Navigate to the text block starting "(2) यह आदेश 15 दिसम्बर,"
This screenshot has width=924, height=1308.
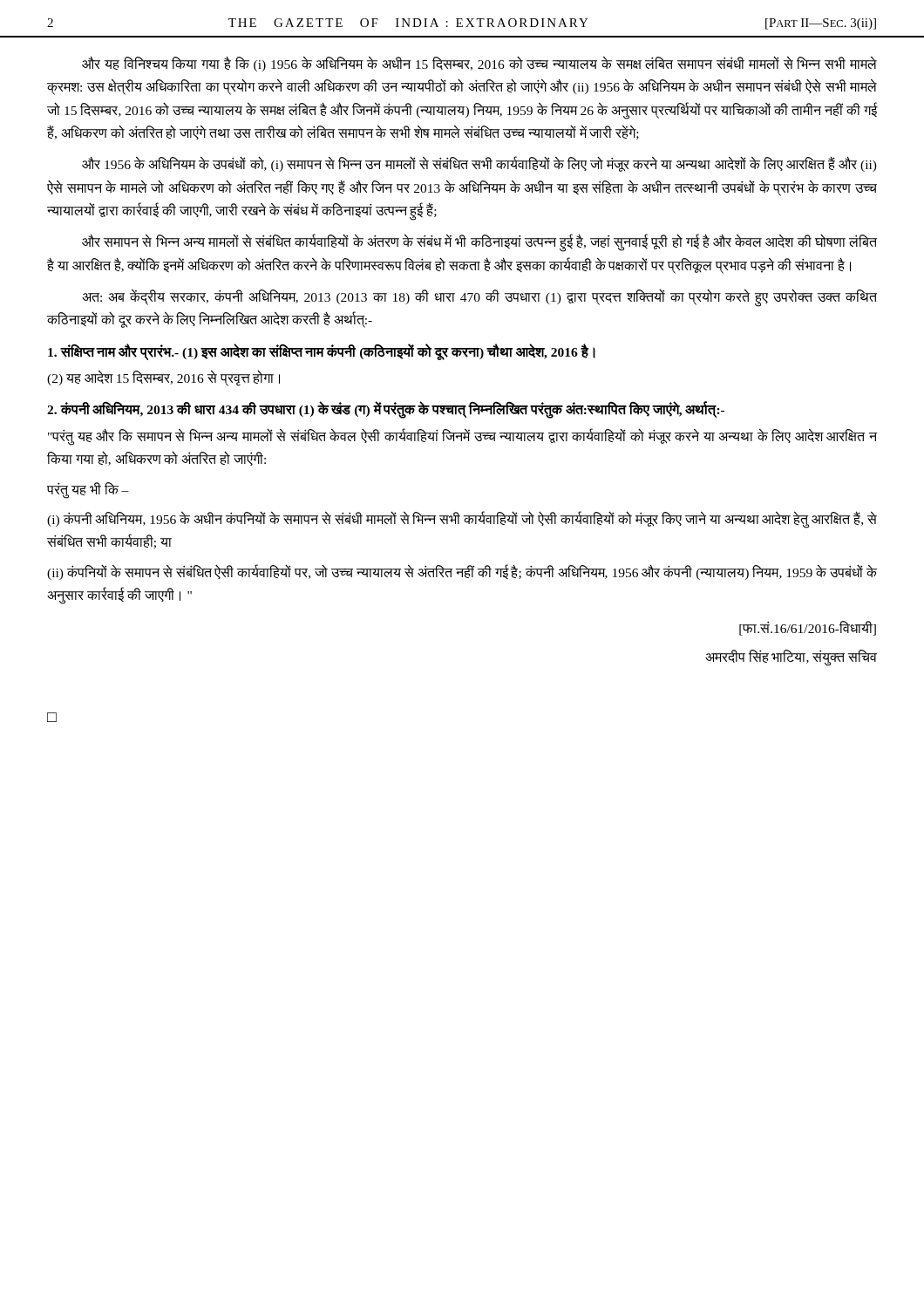(165, 378)
